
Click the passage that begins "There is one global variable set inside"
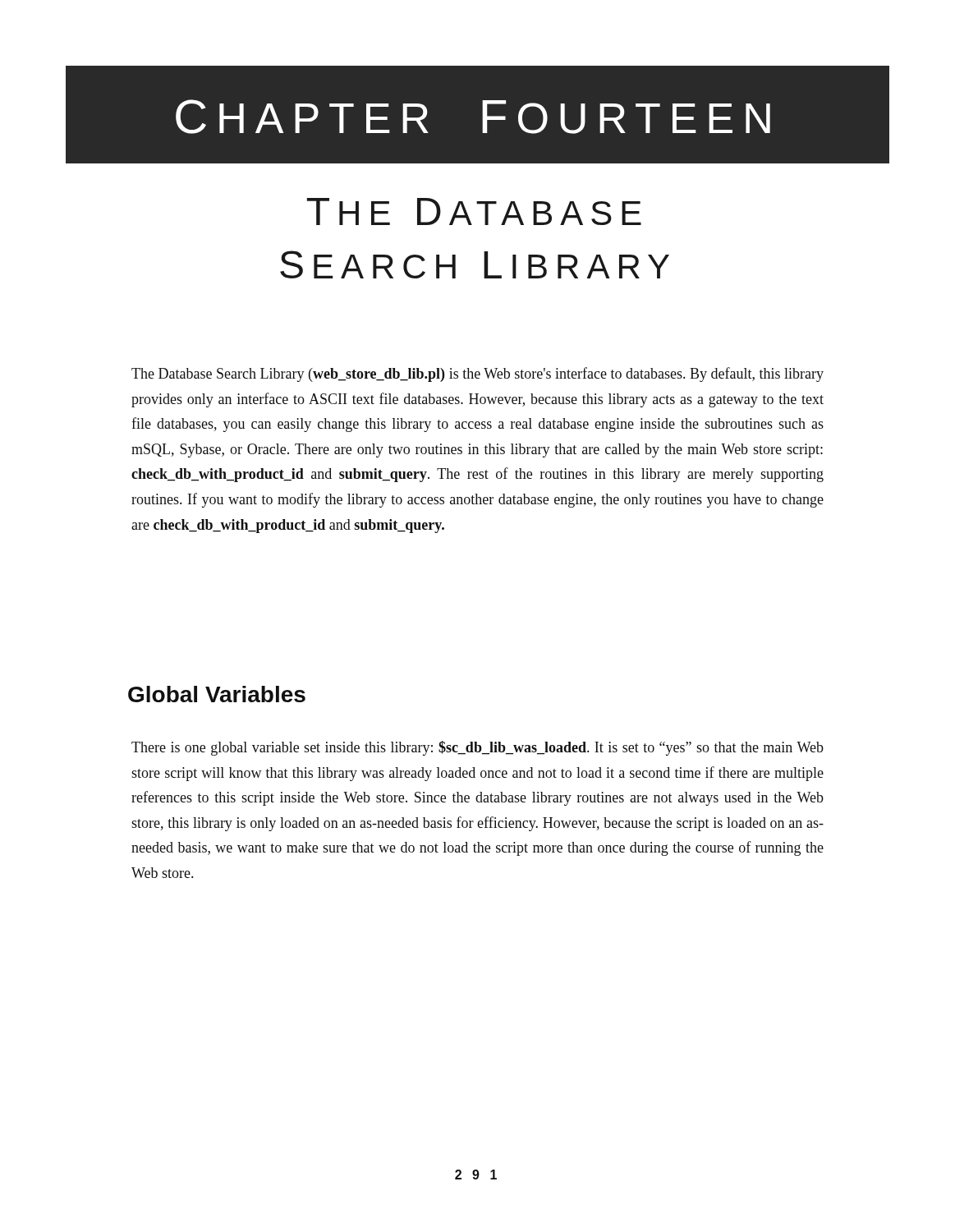[478, 810]
